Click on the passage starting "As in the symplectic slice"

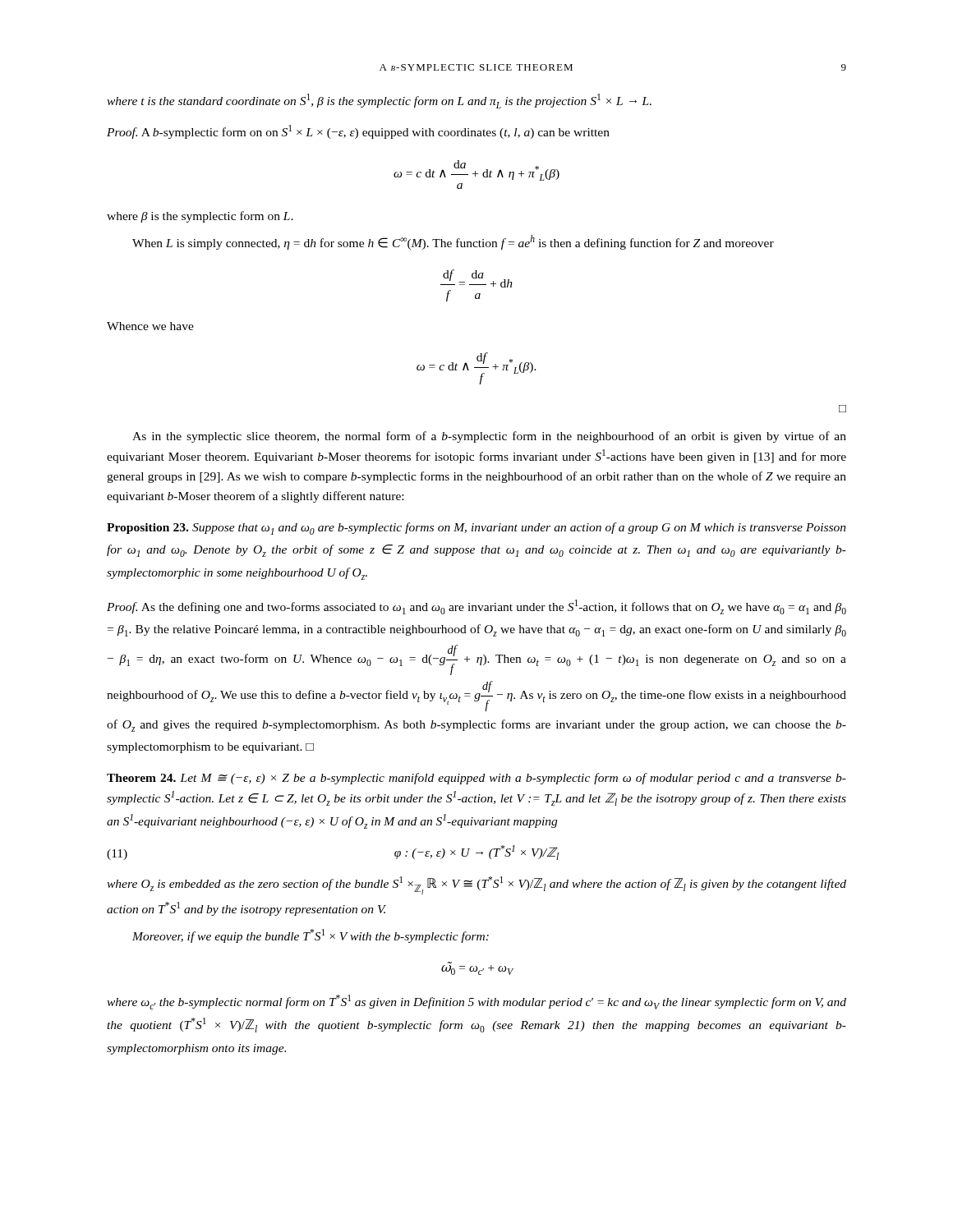(x=476, y=466)
